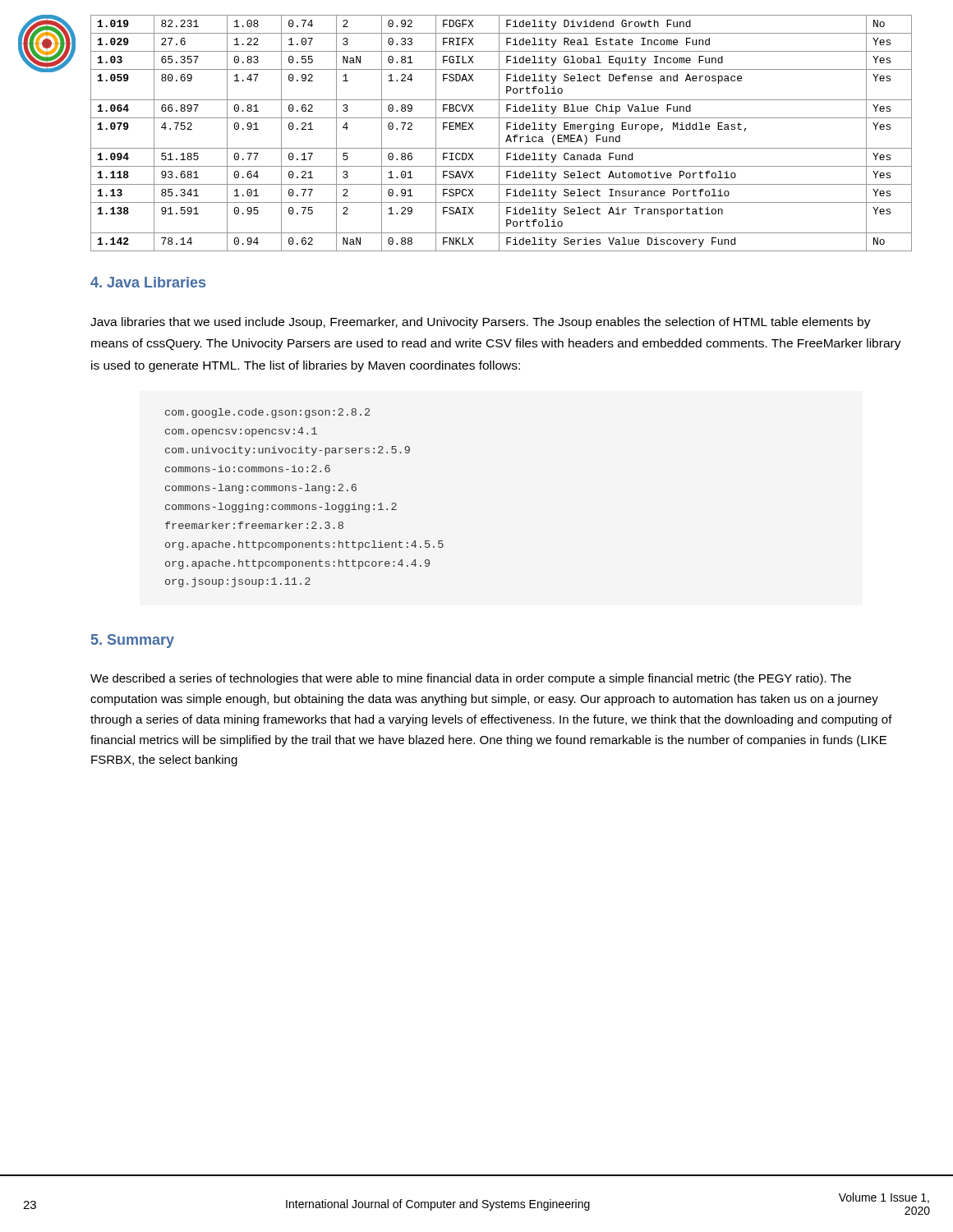953x1232 pixels.
Task: Click where it says "5. Summary"
Action: point(132,640)
